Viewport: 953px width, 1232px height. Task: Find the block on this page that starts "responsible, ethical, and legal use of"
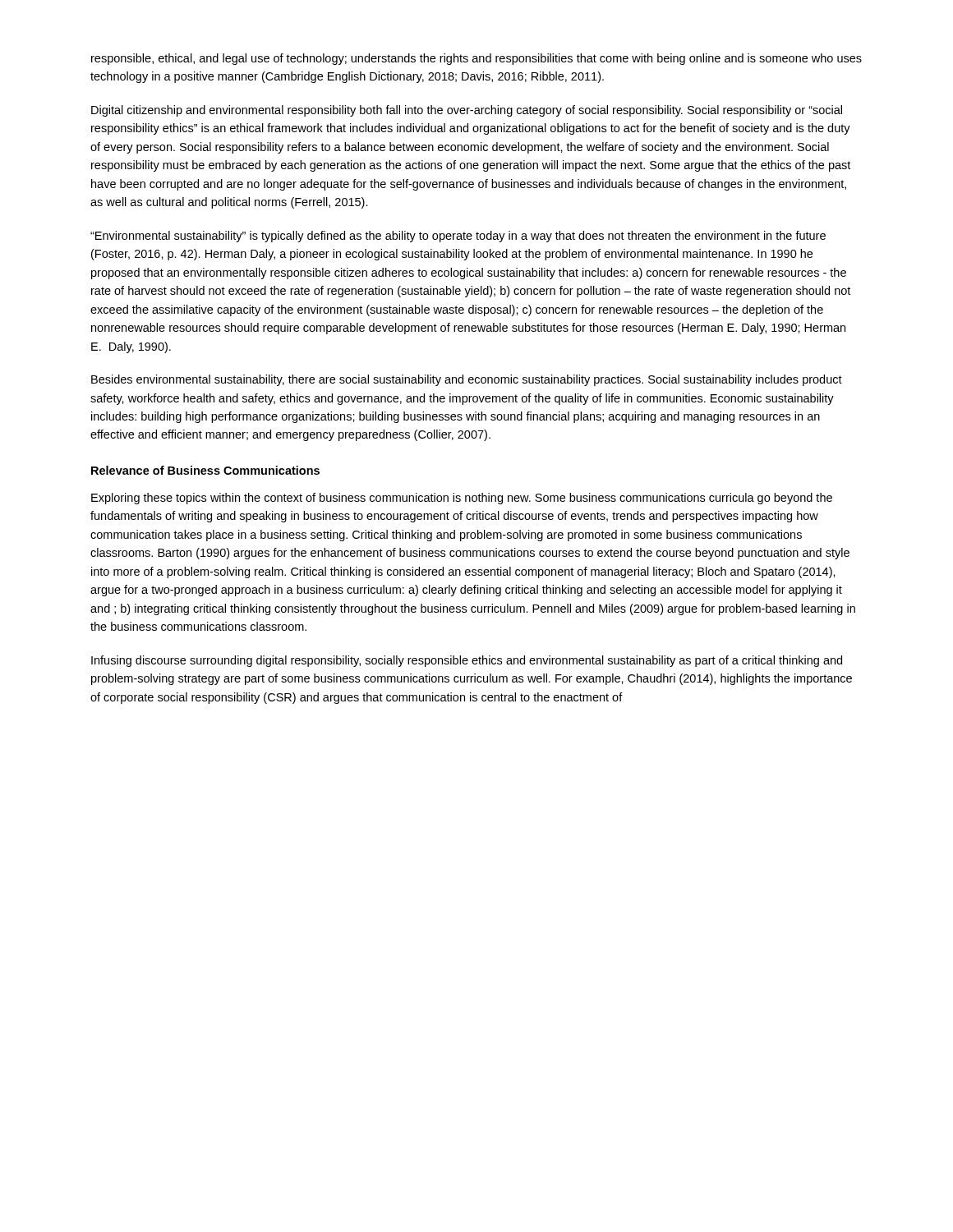pos(476,68)
